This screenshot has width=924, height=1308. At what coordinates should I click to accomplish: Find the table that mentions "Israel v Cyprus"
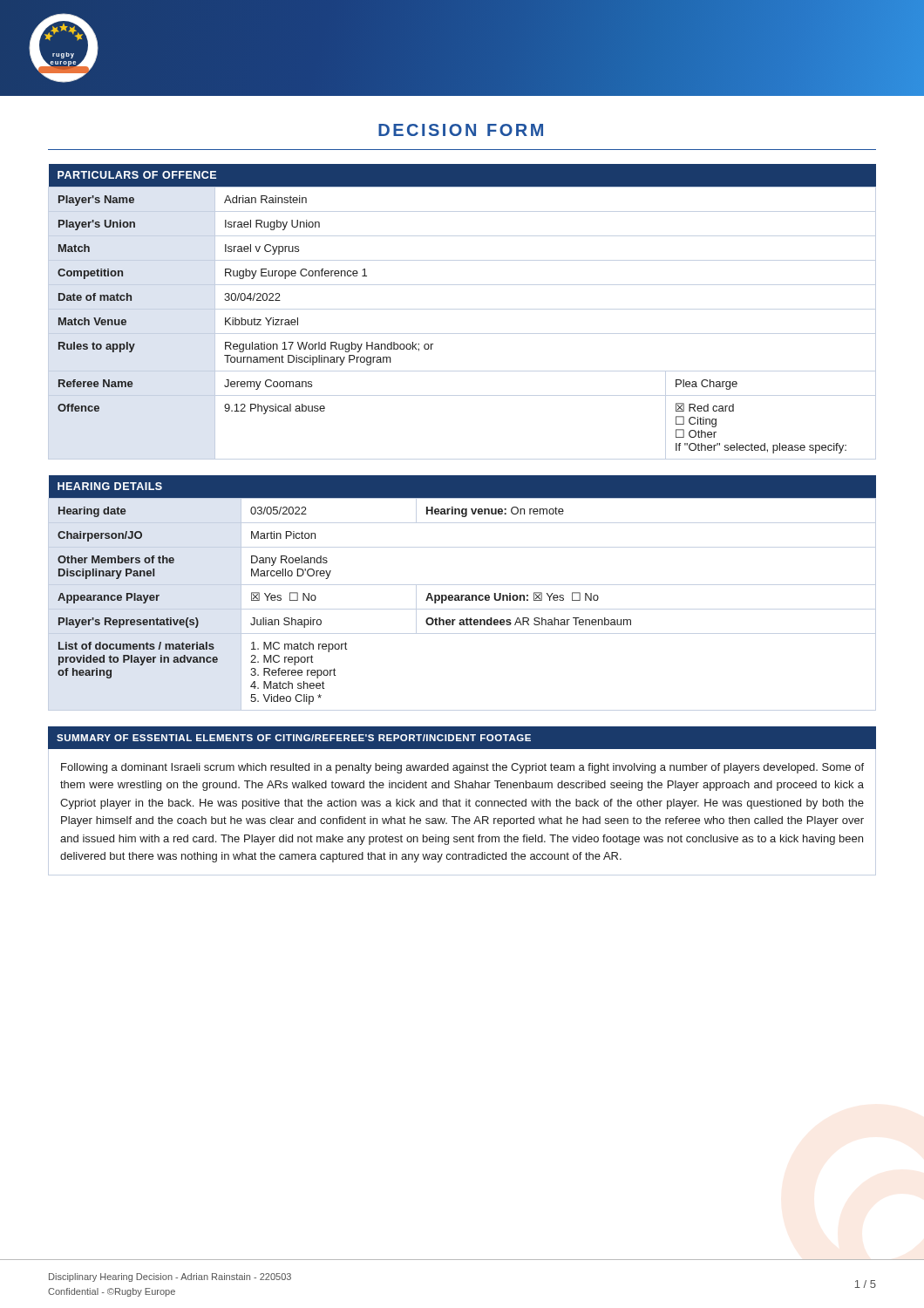click(x=462, y=312)
